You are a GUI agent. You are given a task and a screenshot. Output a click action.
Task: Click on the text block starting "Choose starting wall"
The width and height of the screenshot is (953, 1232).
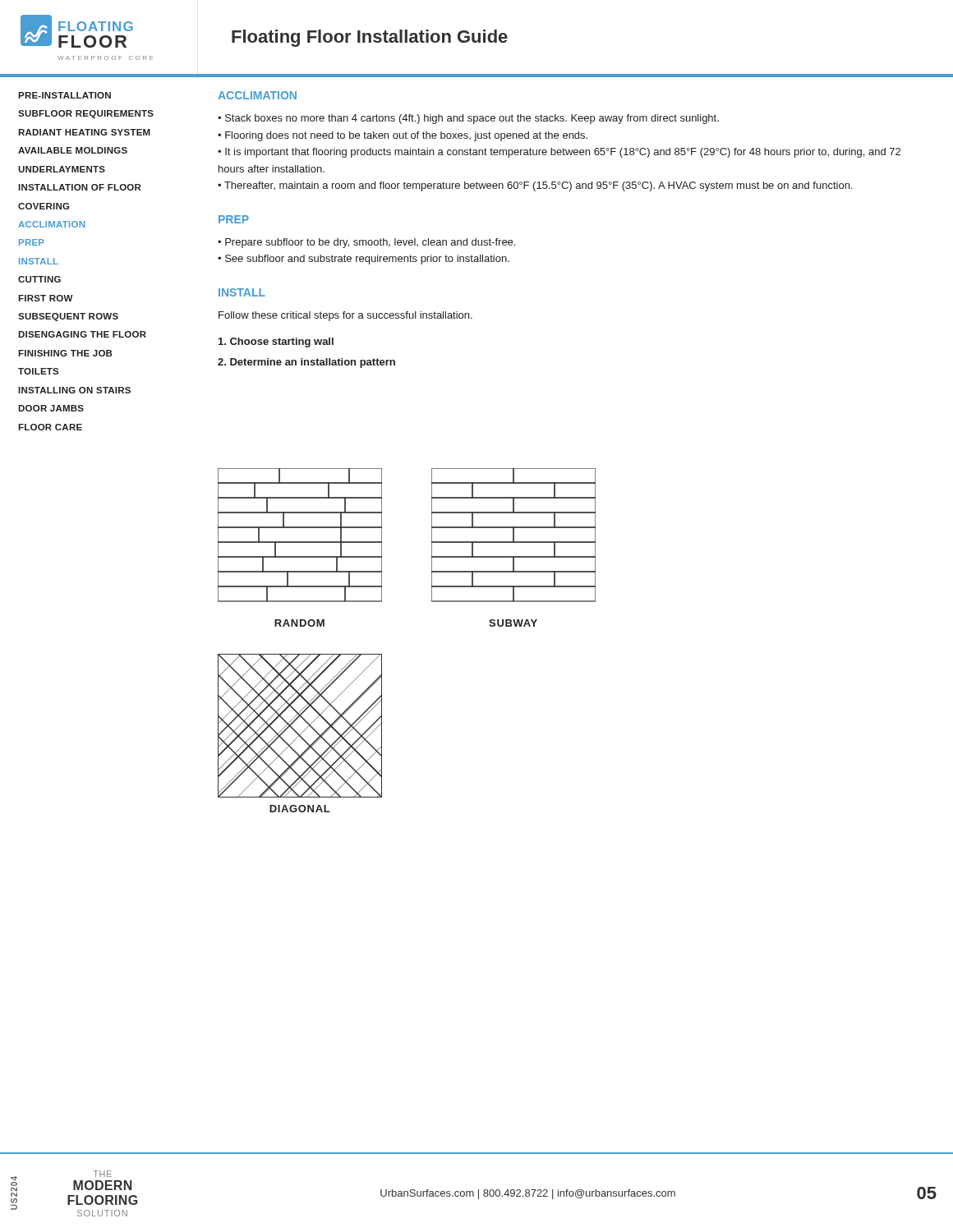(276, 342)
